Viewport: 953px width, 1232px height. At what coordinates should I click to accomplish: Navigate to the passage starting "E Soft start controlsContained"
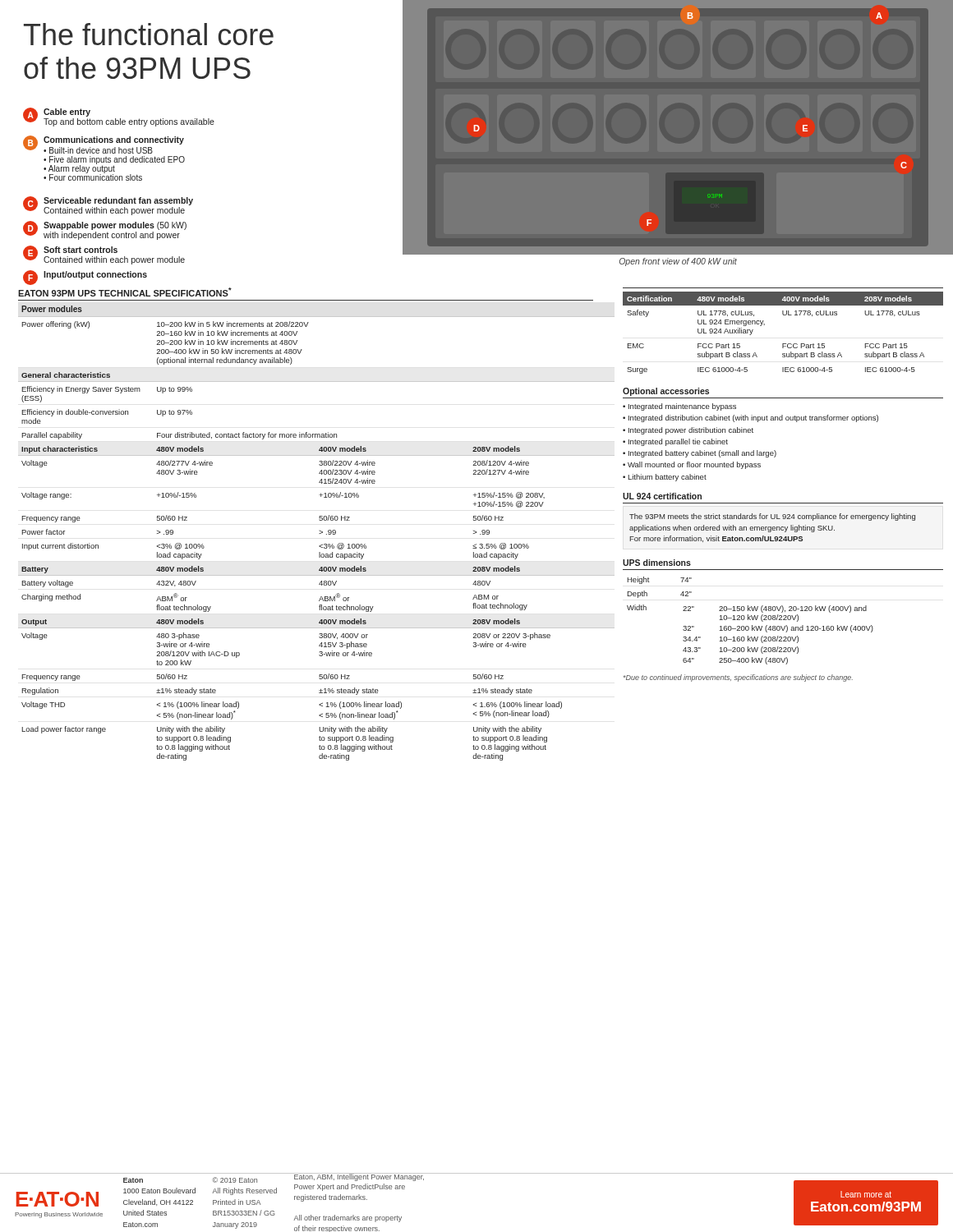click(104, 255)
